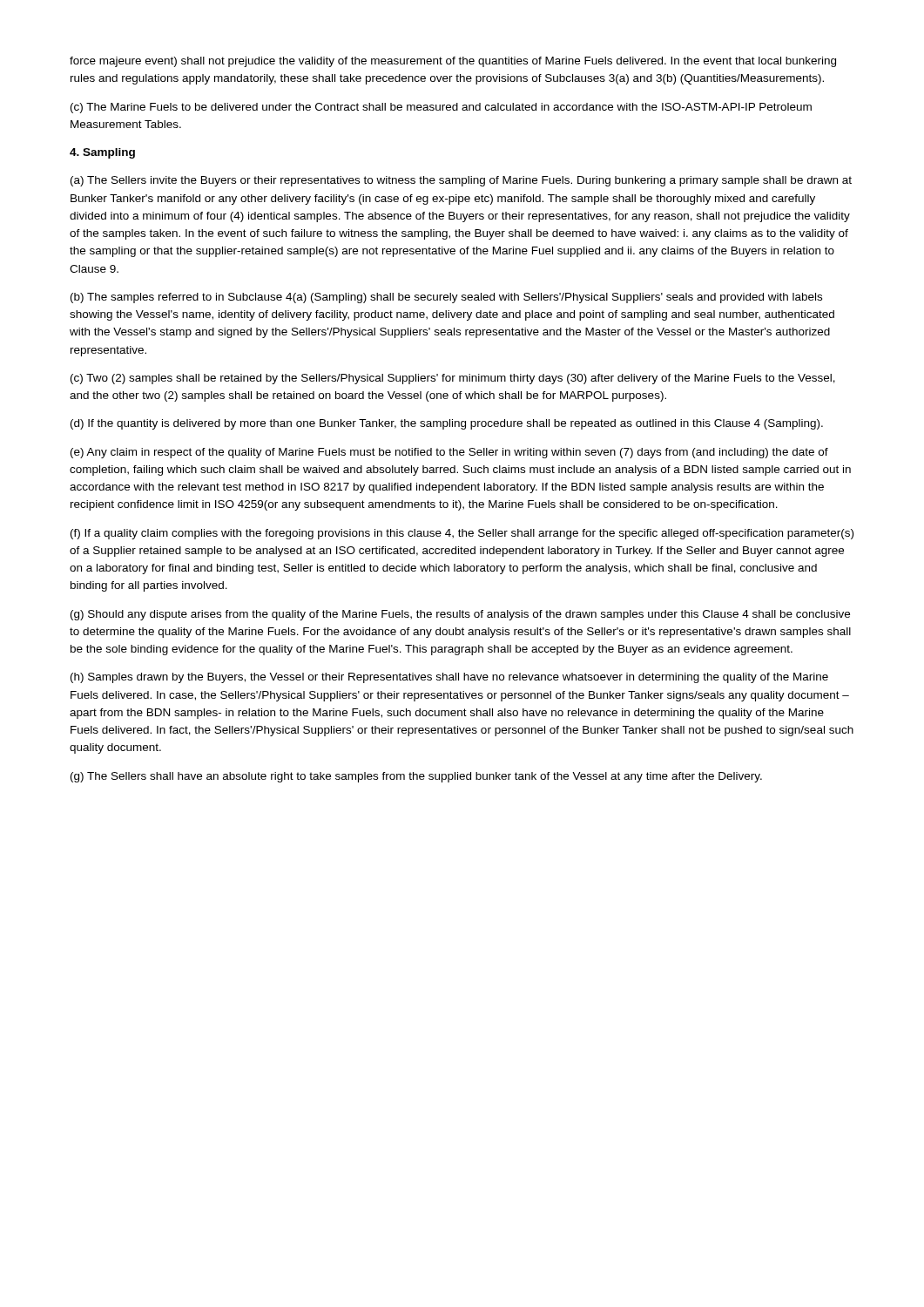Click on the passage starting "(f) If a quality claim complies with"
Screen dimensions: 1307x924
[462, 559]
